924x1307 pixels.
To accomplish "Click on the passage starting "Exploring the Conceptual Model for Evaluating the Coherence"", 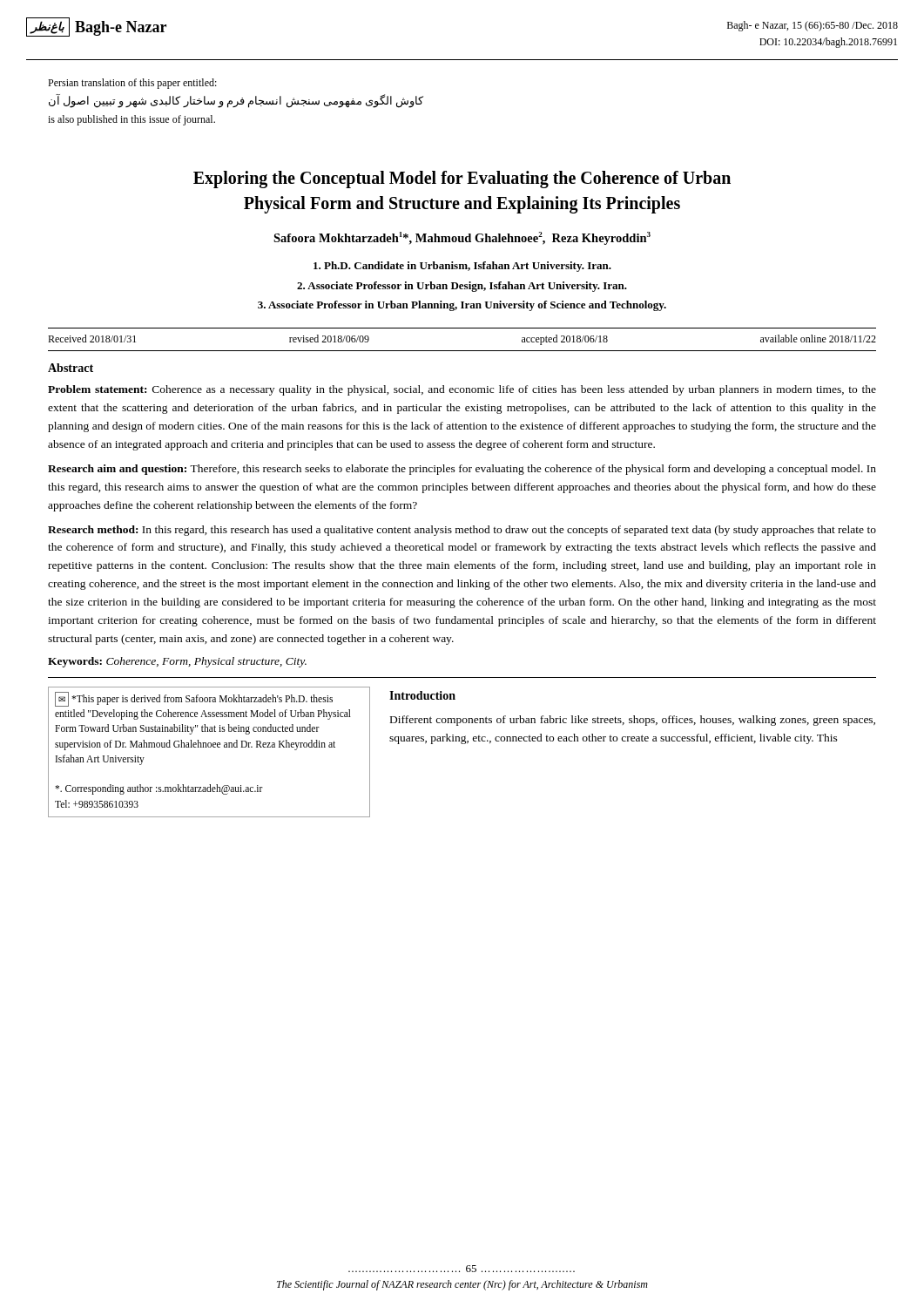I will (x=462, y=191).
